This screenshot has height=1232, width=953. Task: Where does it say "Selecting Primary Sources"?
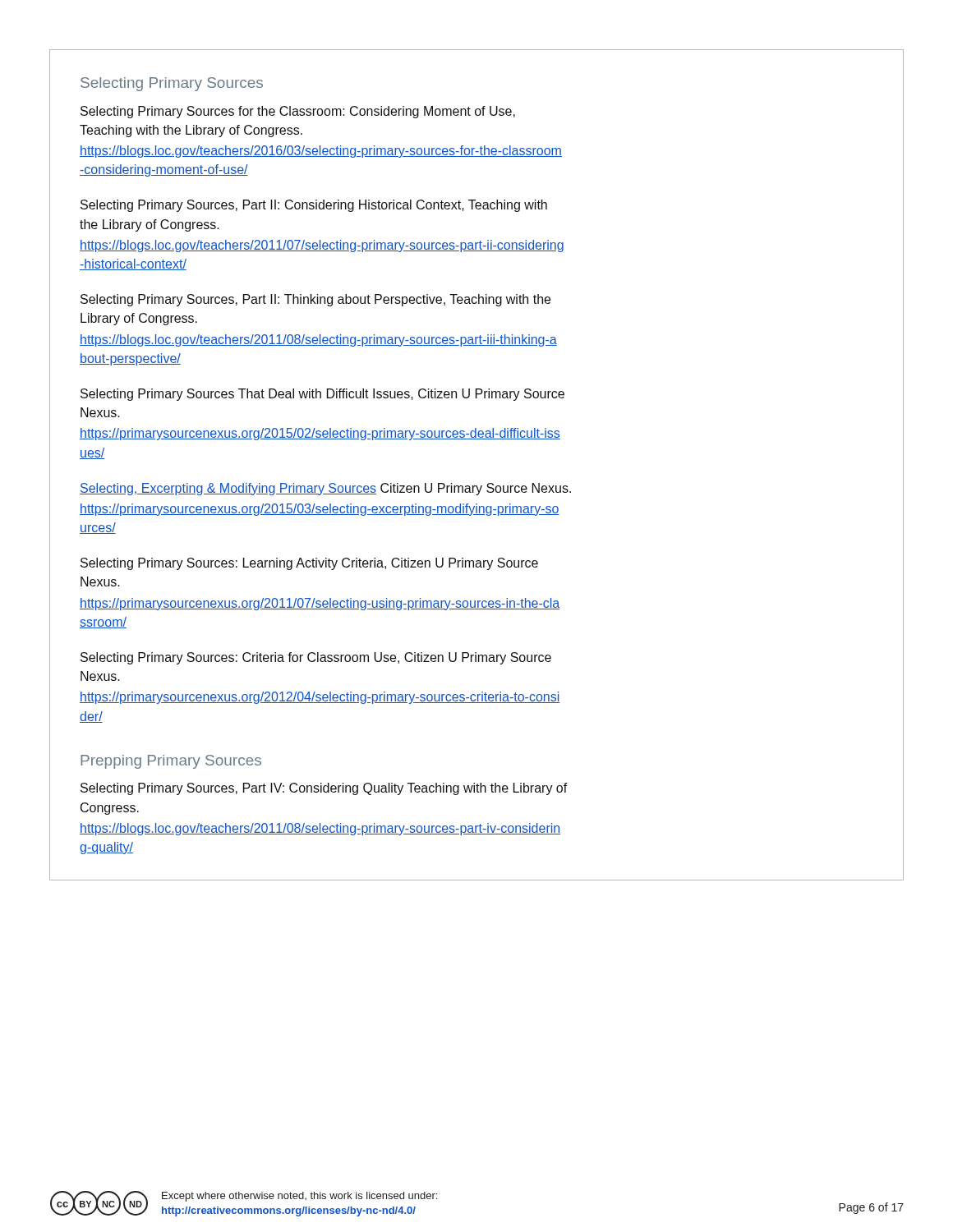172,83
